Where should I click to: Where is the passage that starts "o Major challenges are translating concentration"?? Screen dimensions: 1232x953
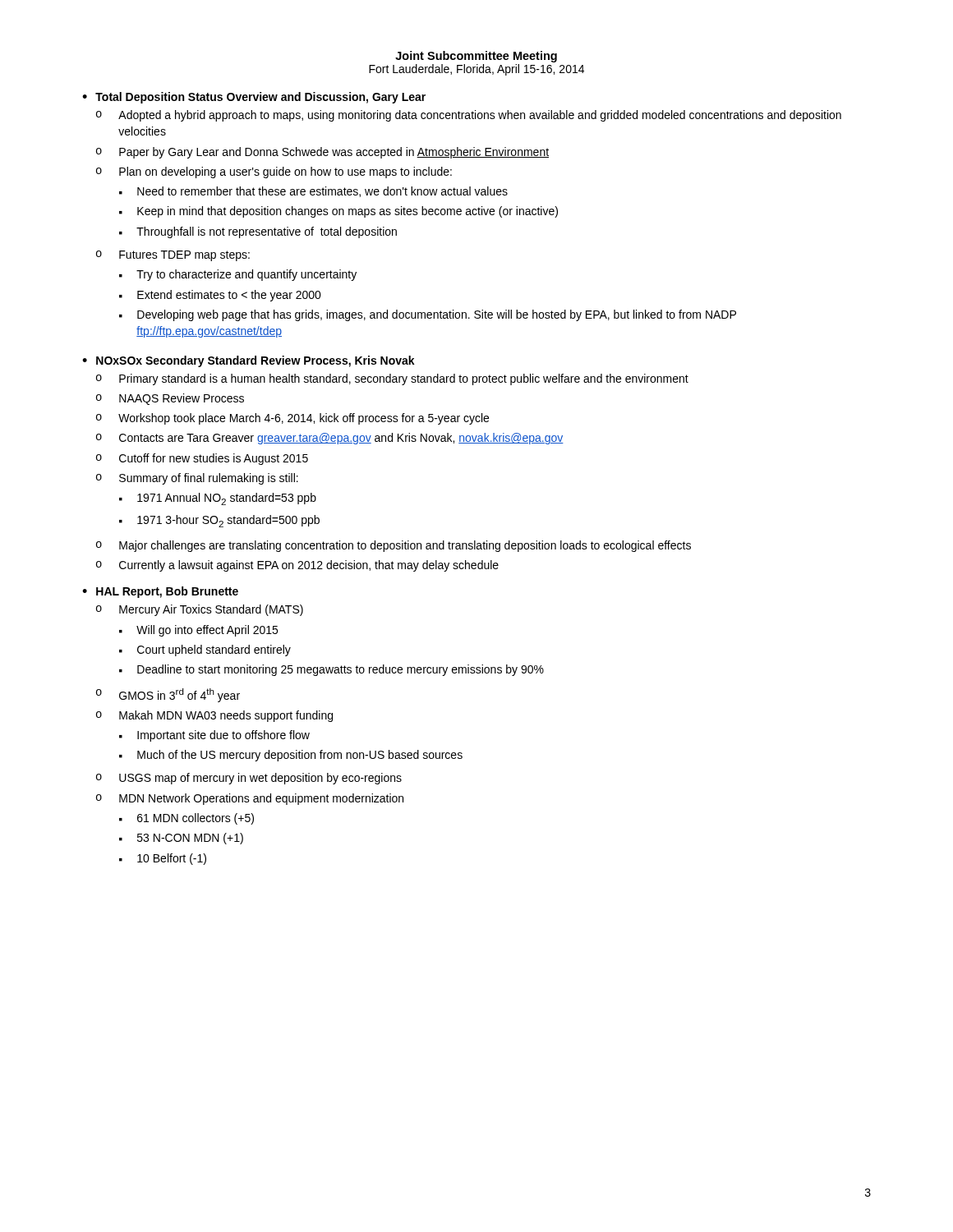(x=483, y=545)
